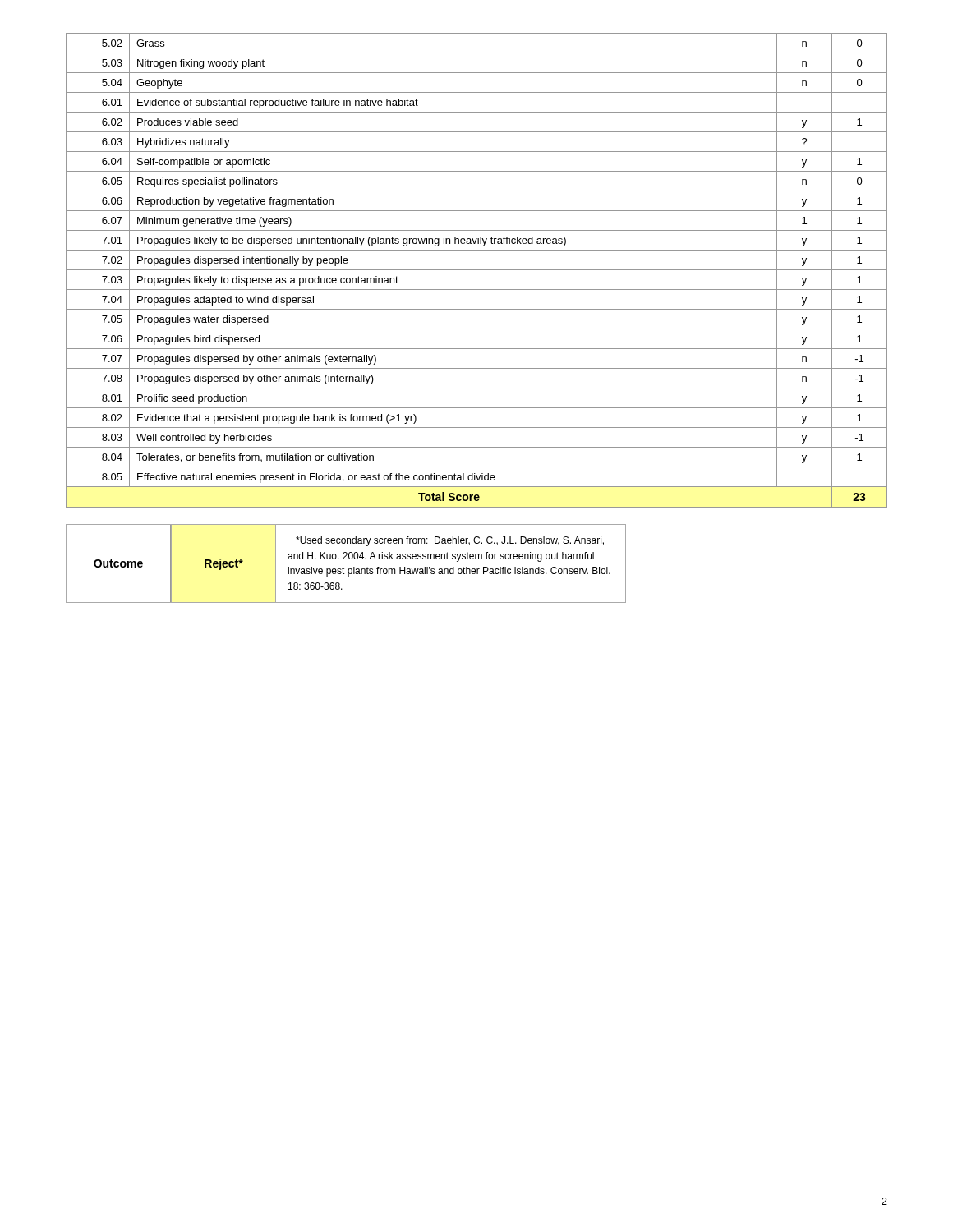Viewport: 953px width, 1232px height.
Task: Find the block on this page that starts "Outcome Reject* *Used secondary"
Action: pyautogui.click(x=346, y=564)
